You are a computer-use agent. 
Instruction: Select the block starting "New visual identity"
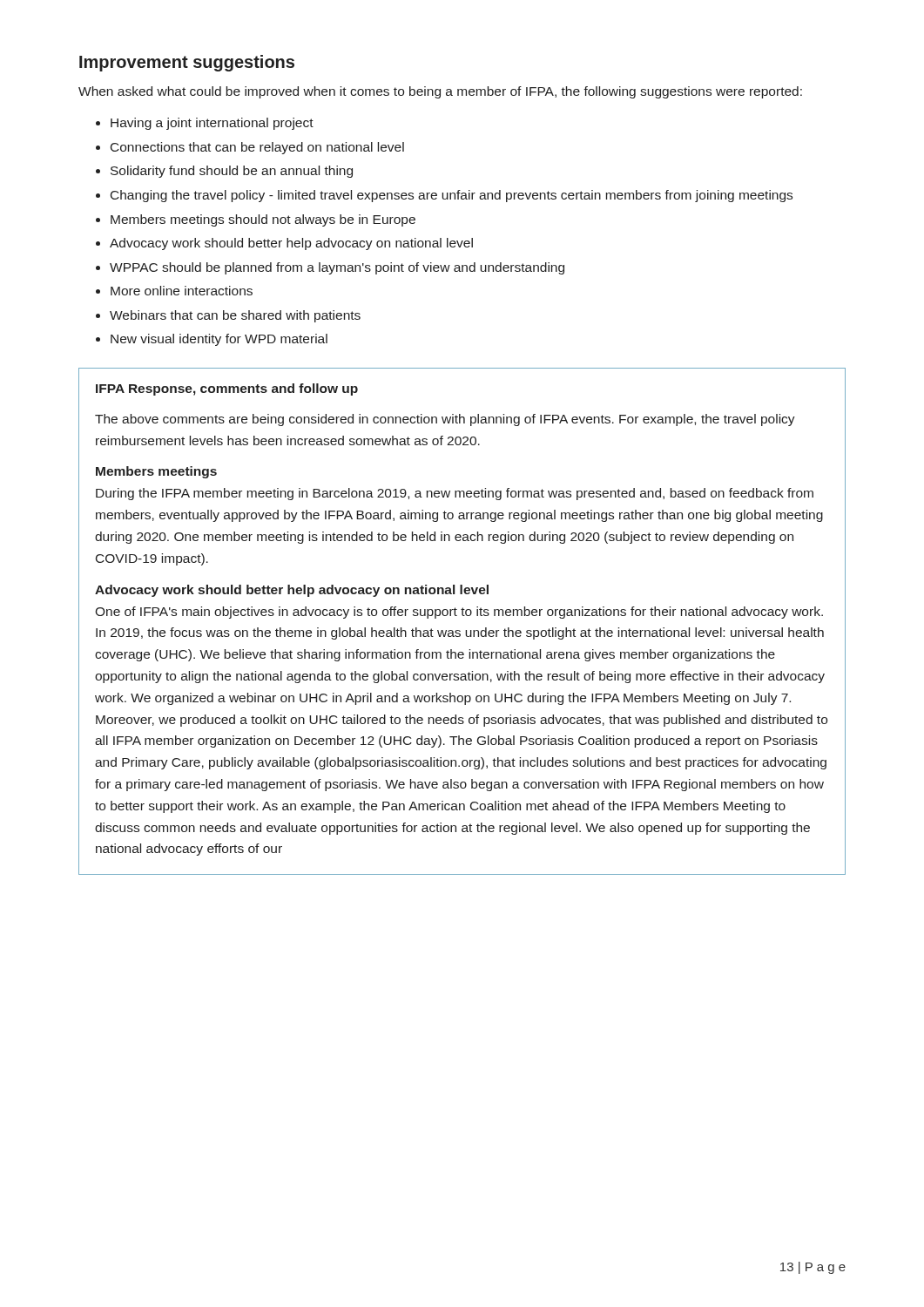pyautogui.click(x=219, y=339)
